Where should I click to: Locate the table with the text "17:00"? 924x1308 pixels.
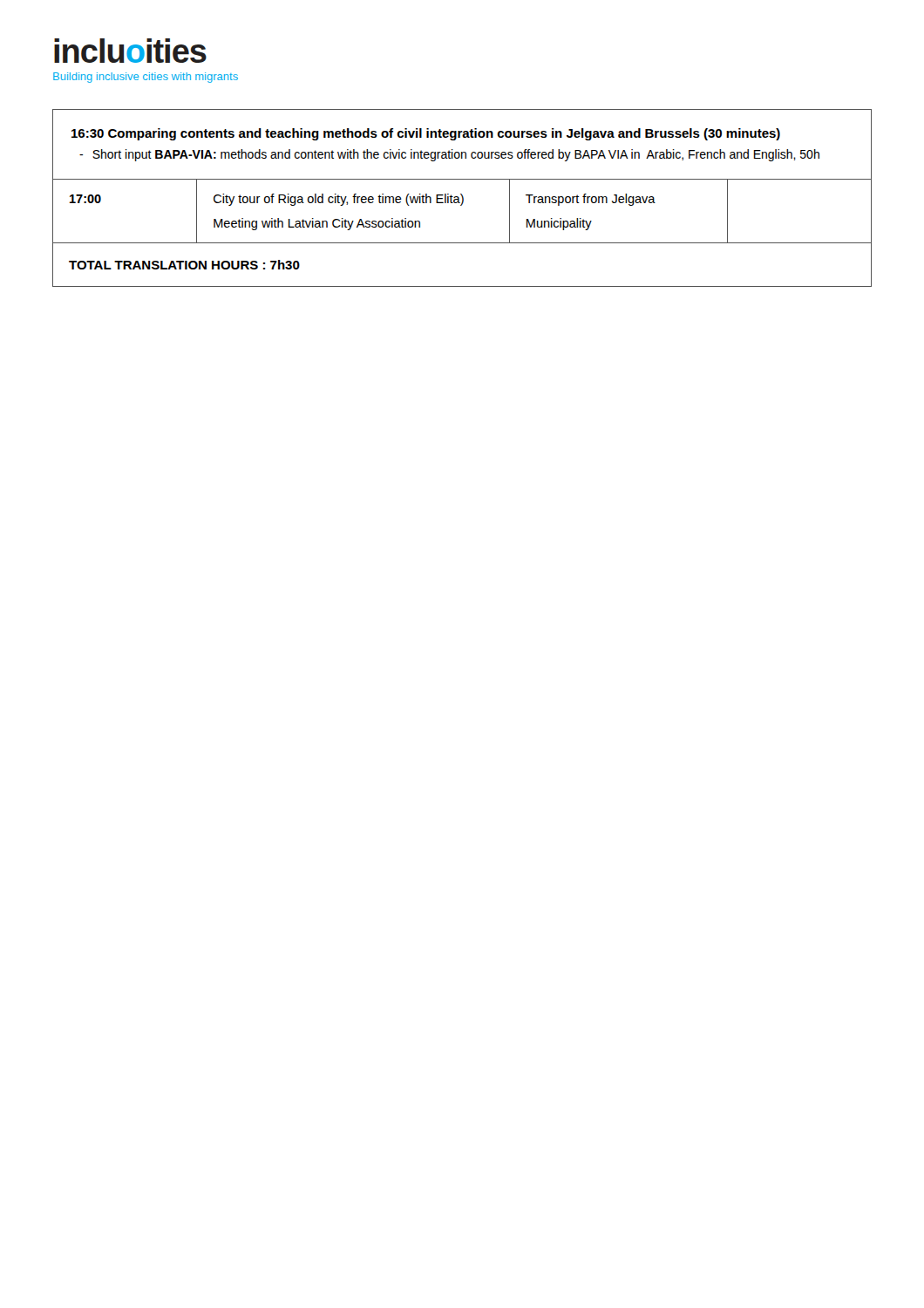coord(462,233)
